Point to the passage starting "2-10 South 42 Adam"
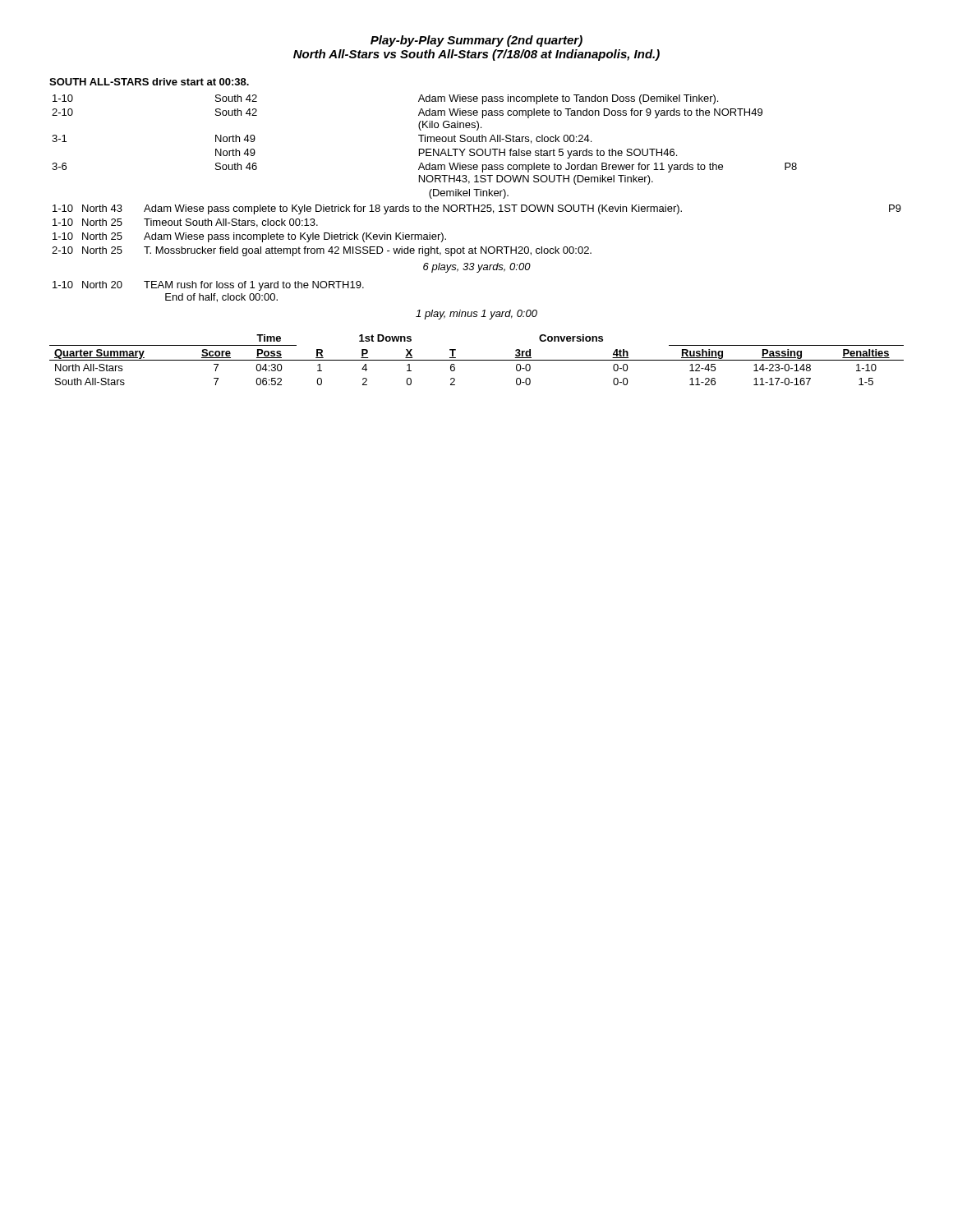The height and width of the screenshot is (1232, 953). [476, 118]
